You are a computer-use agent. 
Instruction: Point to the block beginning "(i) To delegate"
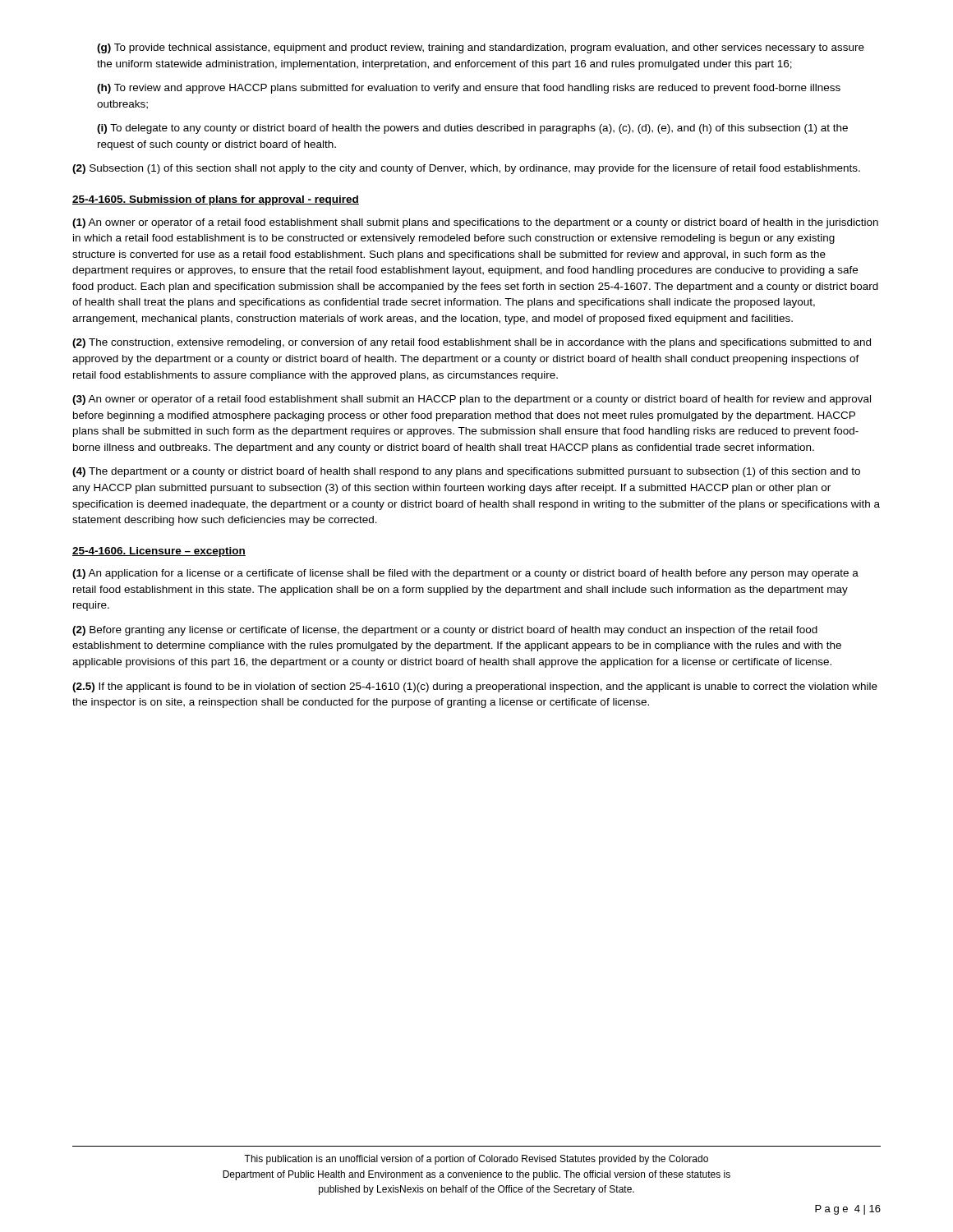473,136
